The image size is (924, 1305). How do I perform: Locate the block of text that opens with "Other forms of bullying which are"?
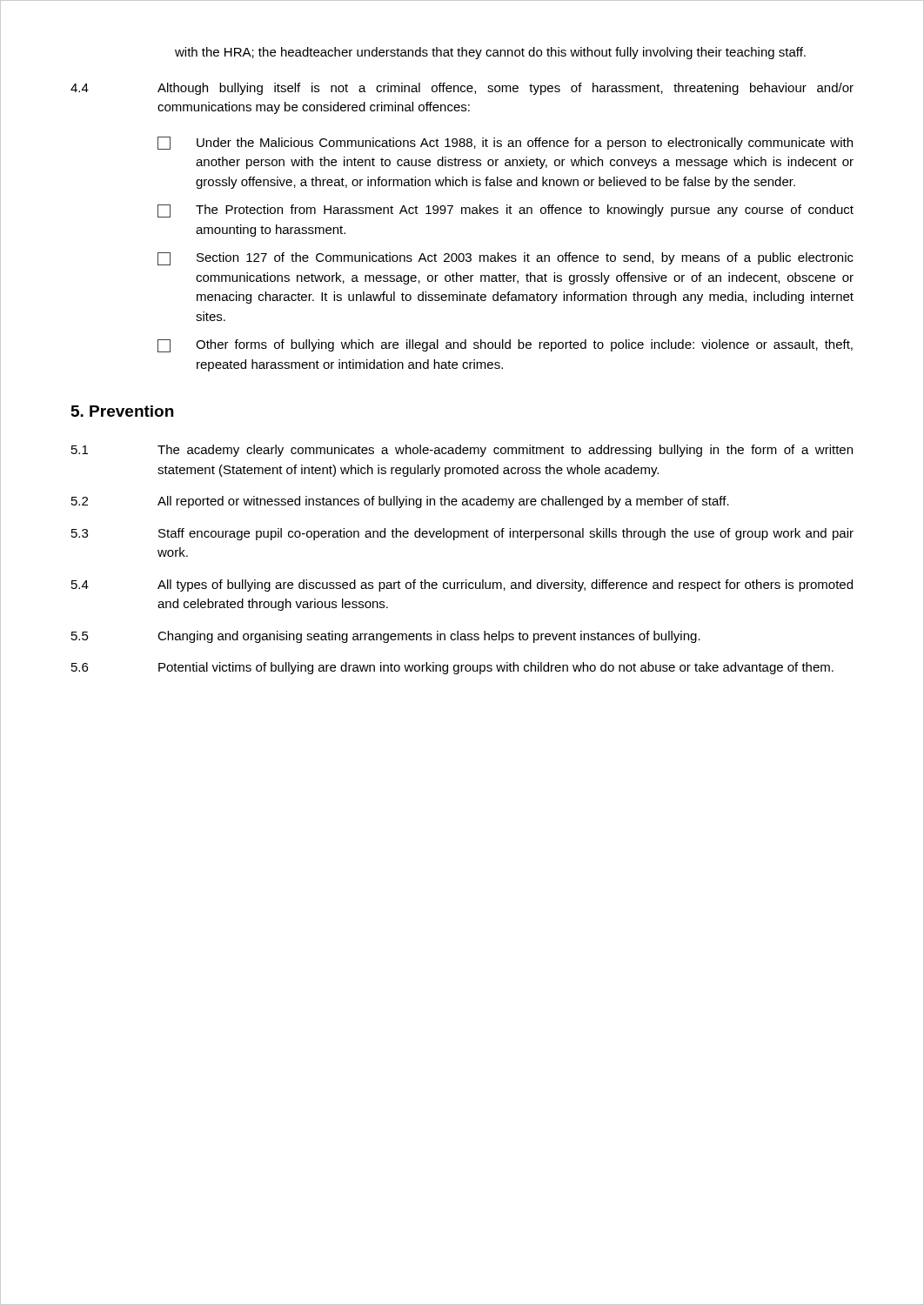pyautogui.click(x=505, y=355)
